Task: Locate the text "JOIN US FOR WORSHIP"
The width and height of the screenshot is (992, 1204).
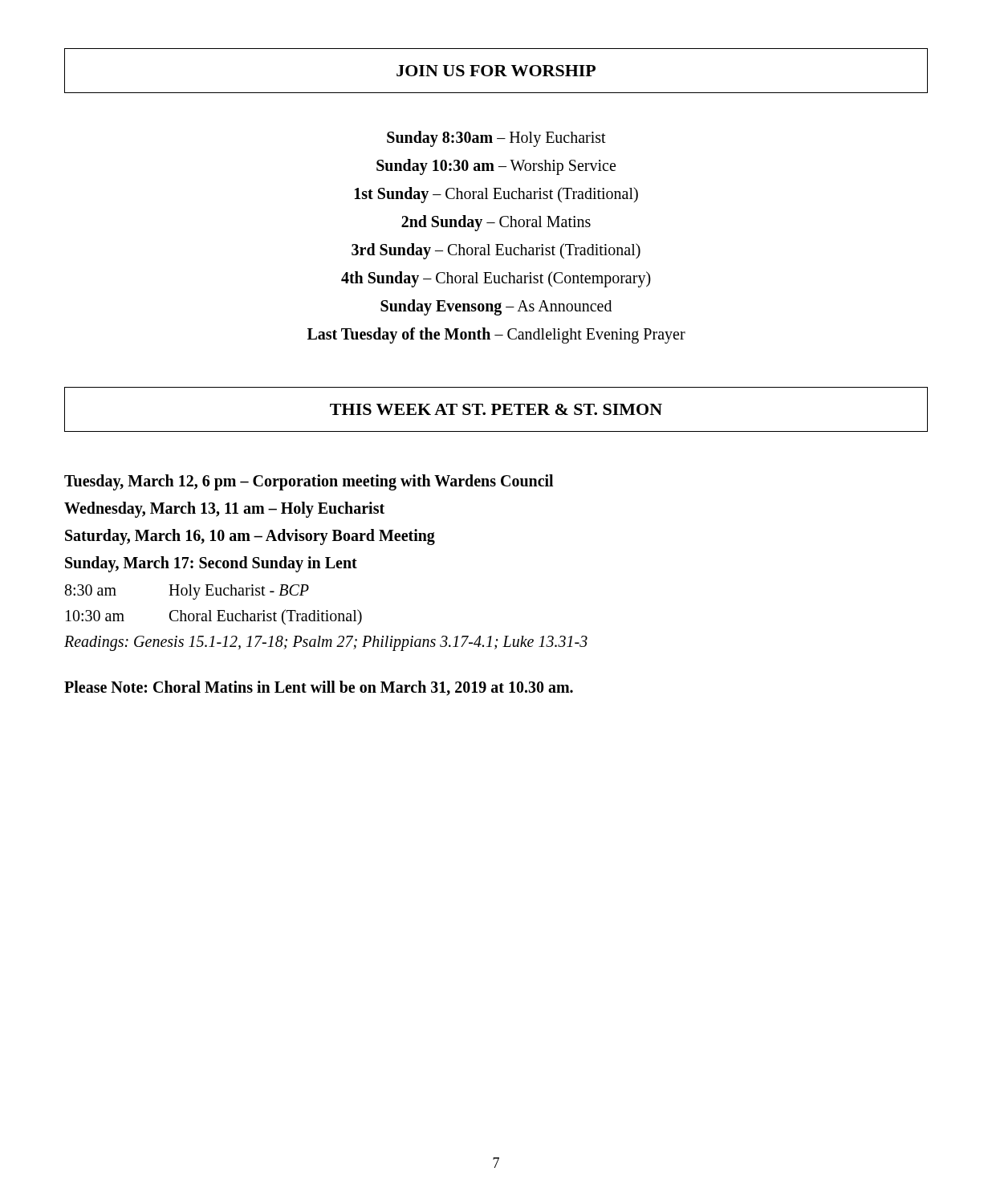Action: click(496, 70)
